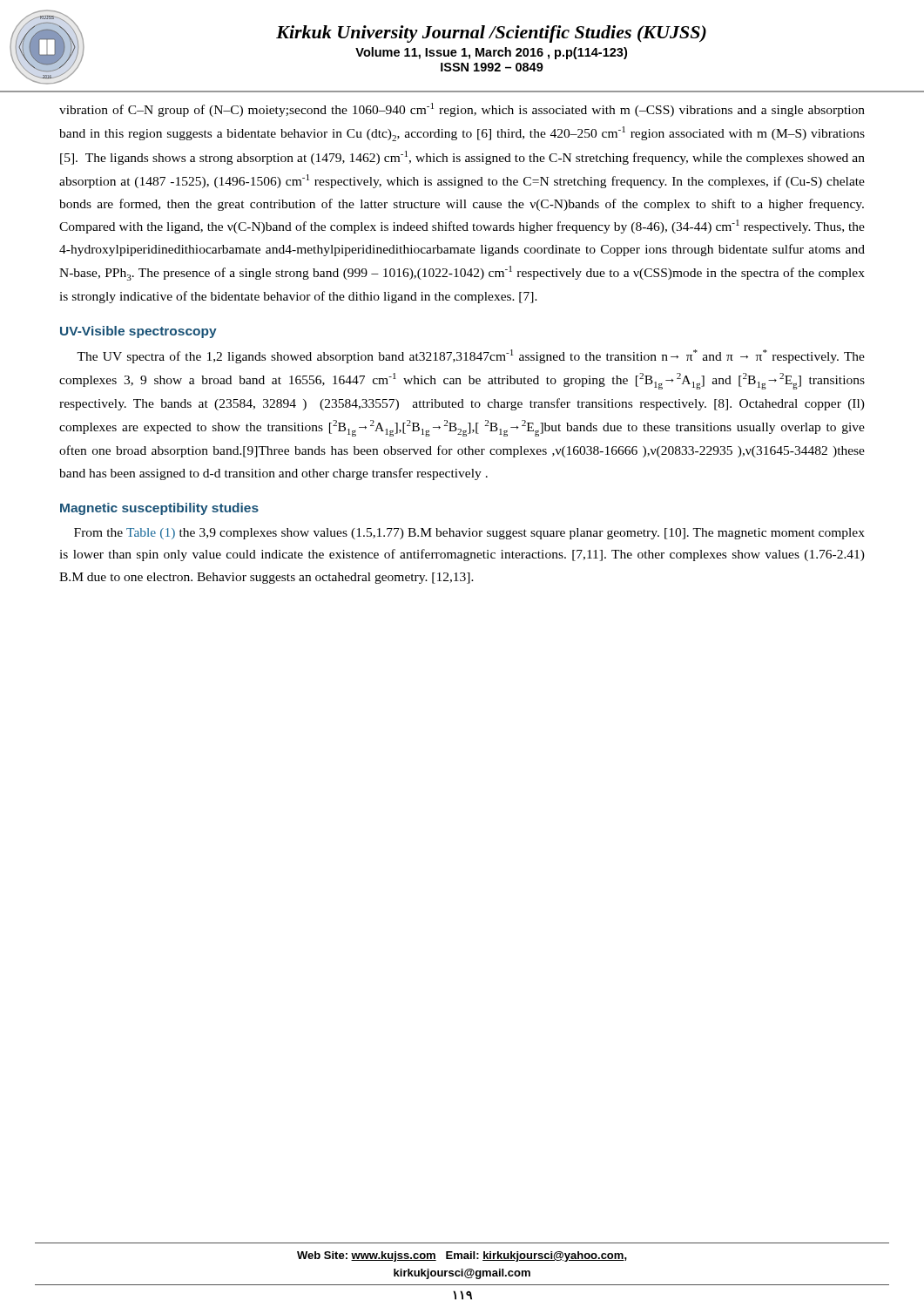Screen dimensions: 1307x924
Task: Find the region starting "From the Table (1) the 3,9 complexes"
Action: point(462,554)
